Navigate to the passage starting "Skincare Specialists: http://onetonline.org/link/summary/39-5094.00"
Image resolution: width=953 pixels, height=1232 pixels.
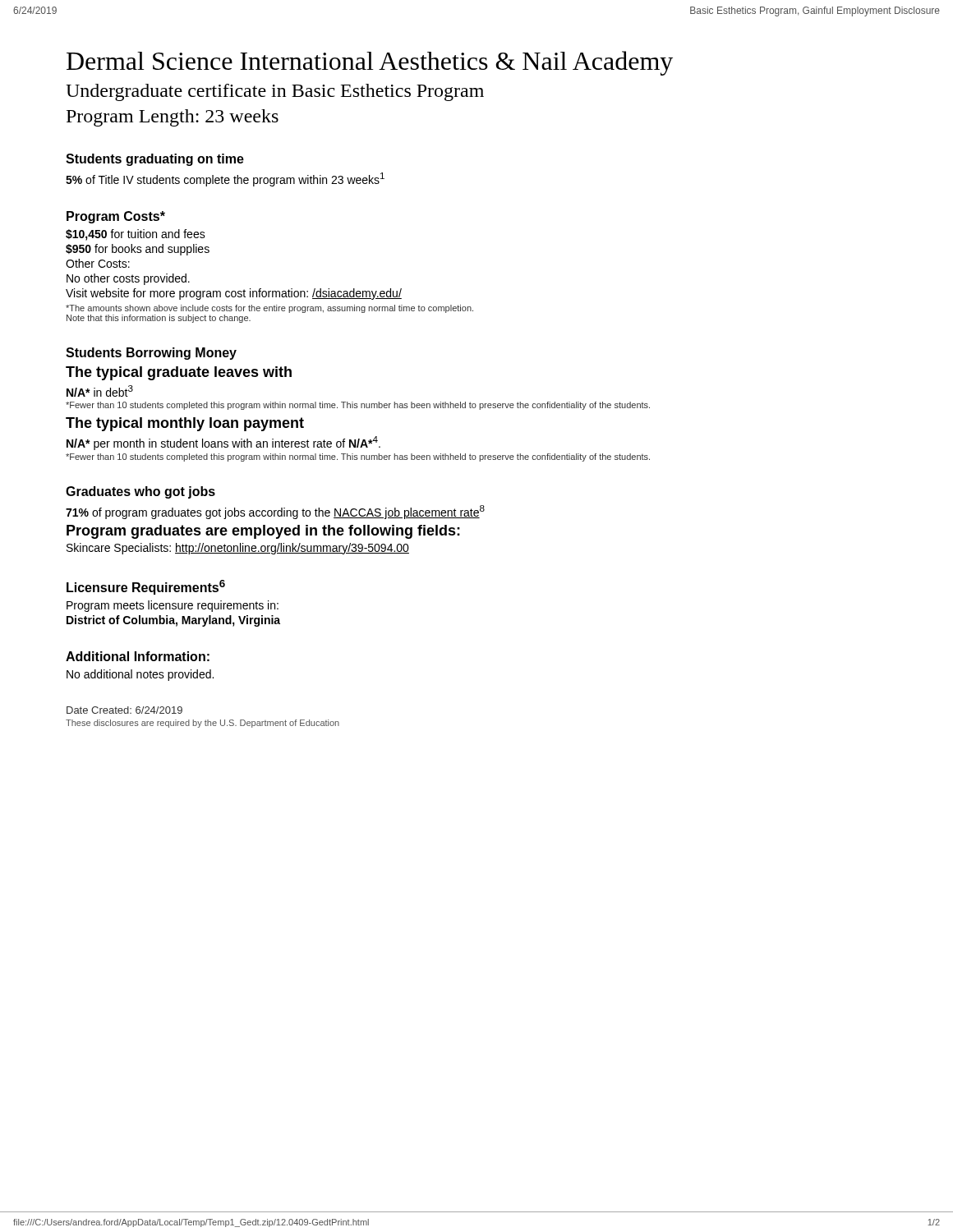(237, 548)
